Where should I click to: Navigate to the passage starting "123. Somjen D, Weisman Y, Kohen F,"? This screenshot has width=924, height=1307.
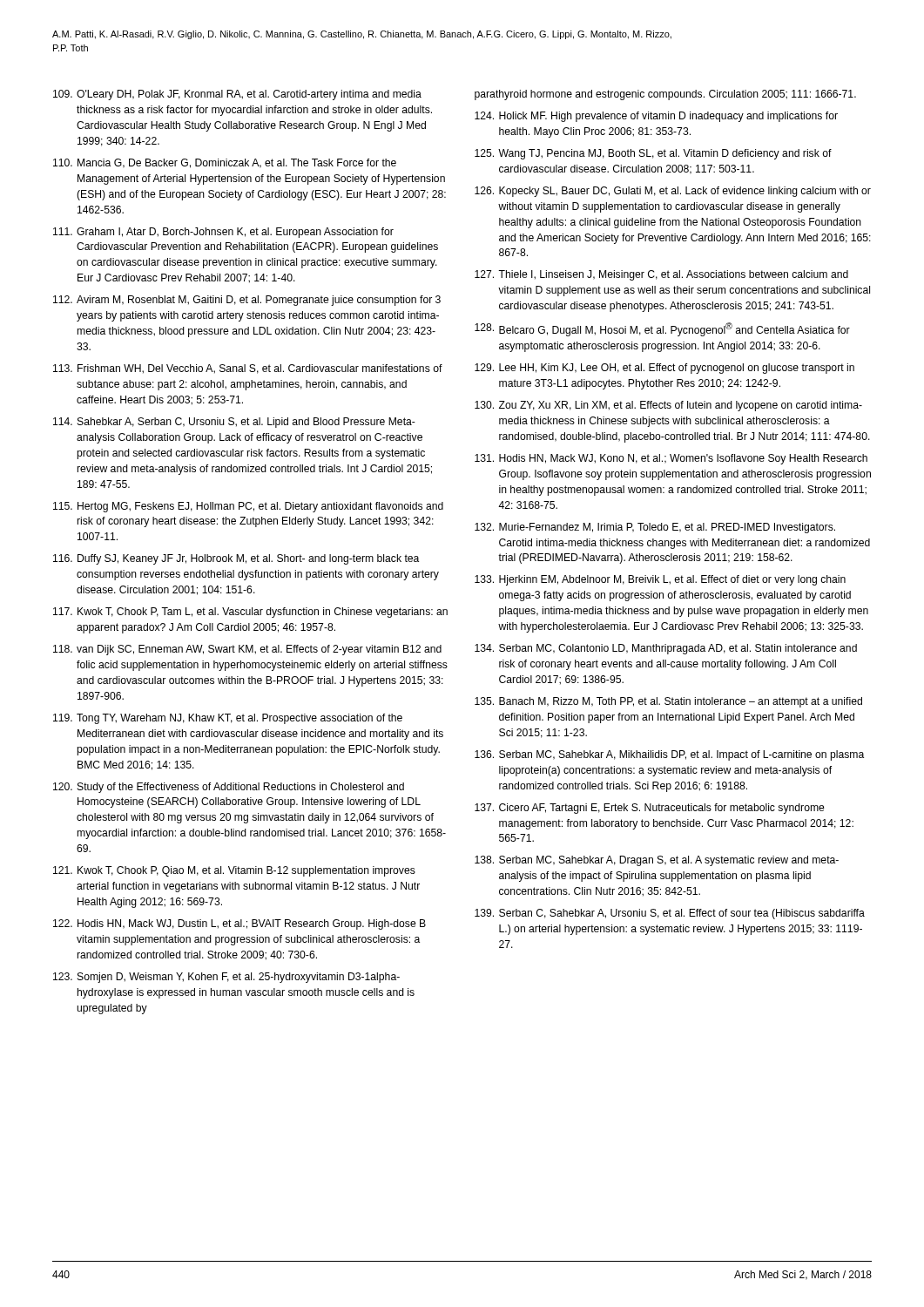(251, 993)
